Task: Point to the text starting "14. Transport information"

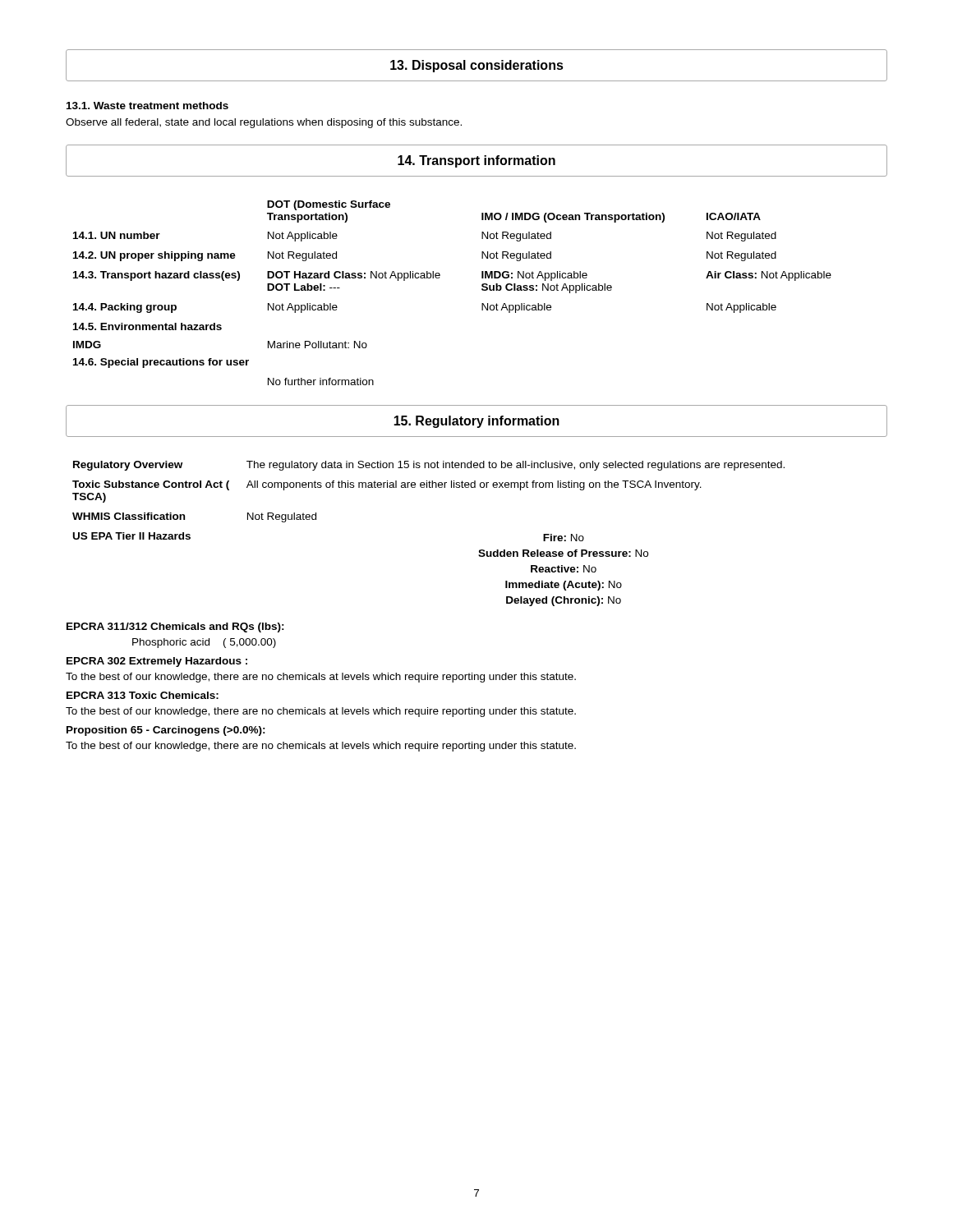Action: 476,161
